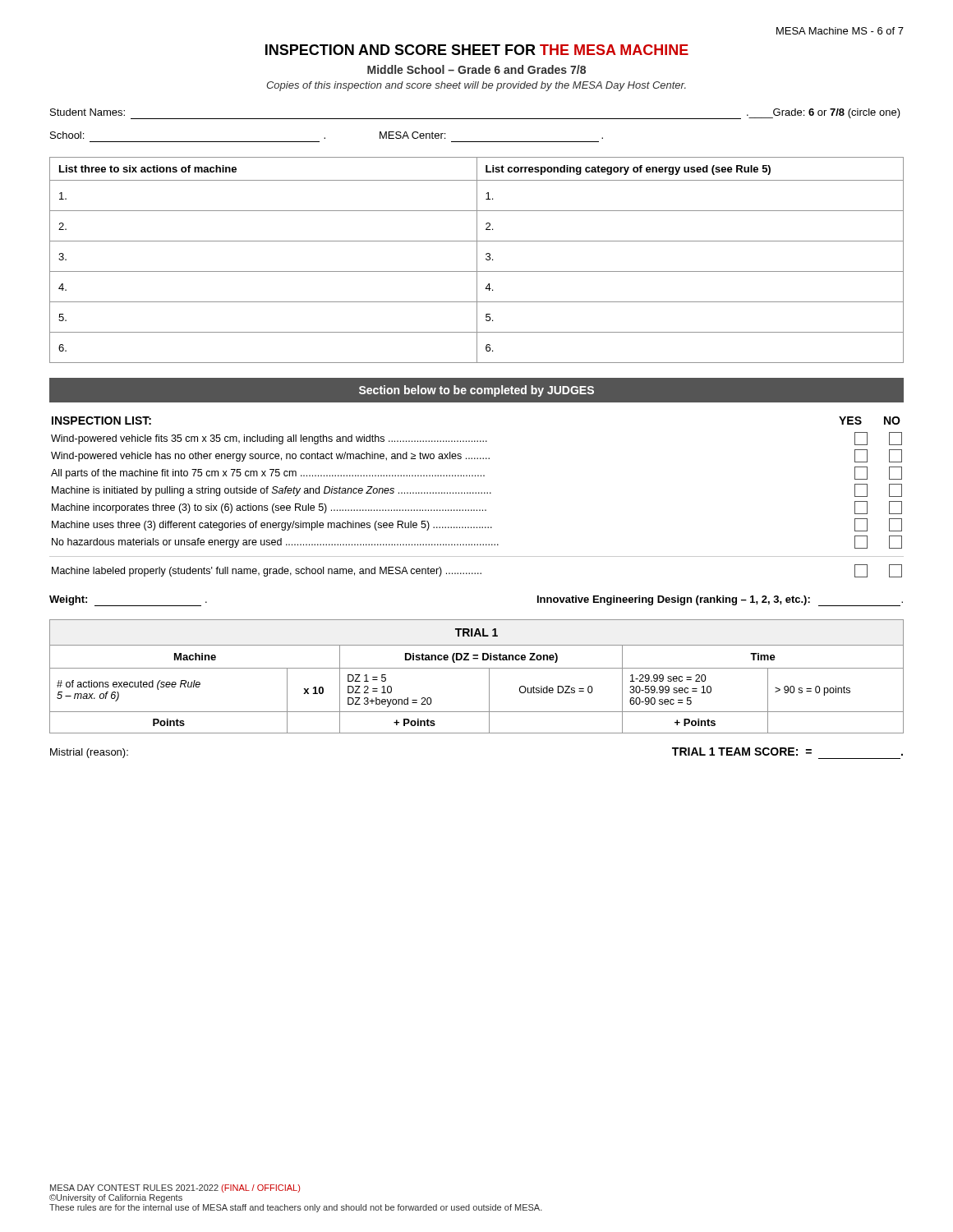Click on the table containing "> 90 s = 0"
Image resolution: width=953 pixels, height=1232 pixels.
point(476,676)
